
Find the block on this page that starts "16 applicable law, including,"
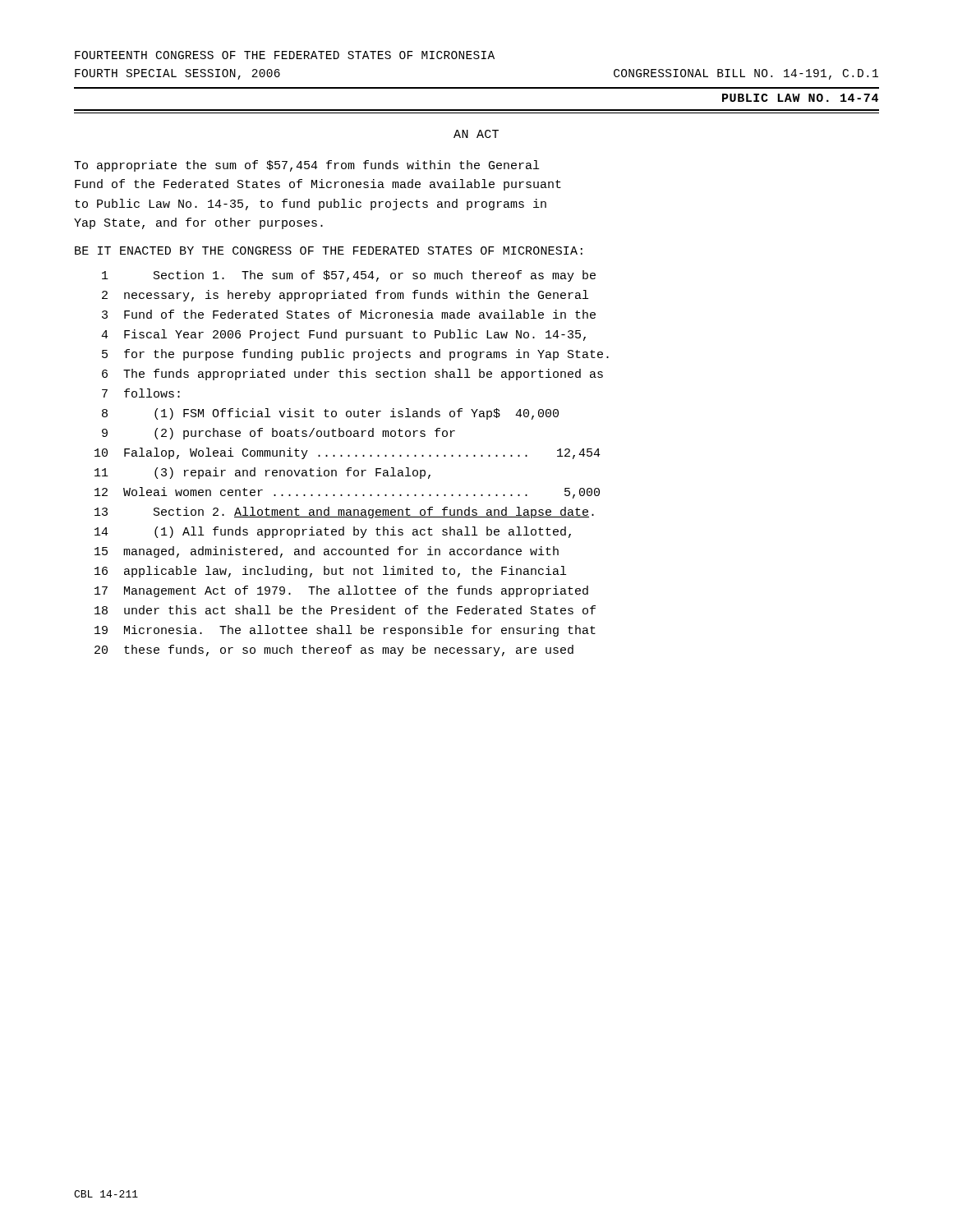coord(476,573)
